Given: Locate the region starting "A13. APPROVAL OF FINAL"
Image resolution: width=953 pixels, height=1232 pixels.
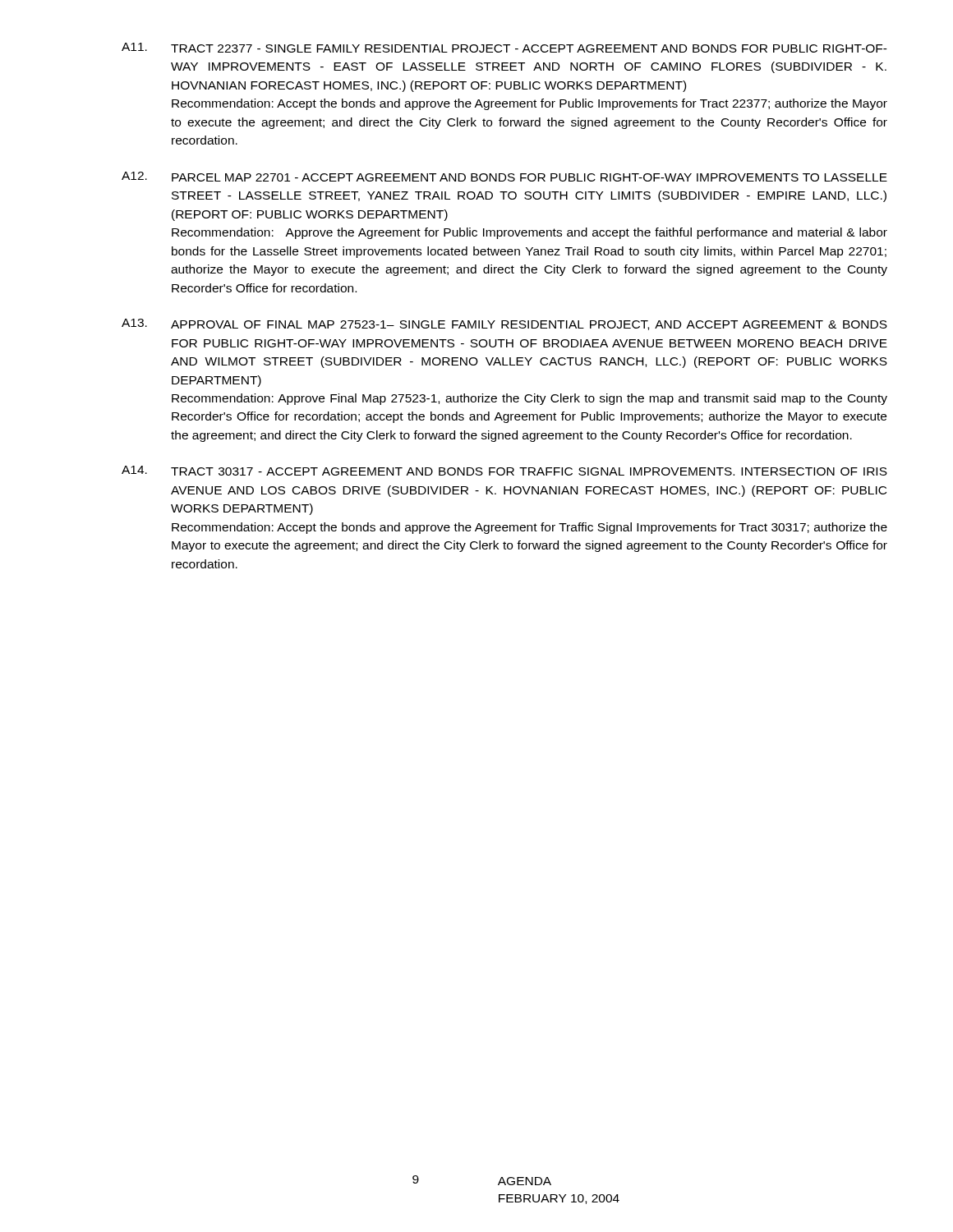Looking at the screenshot, I should (x=504, y=324).
